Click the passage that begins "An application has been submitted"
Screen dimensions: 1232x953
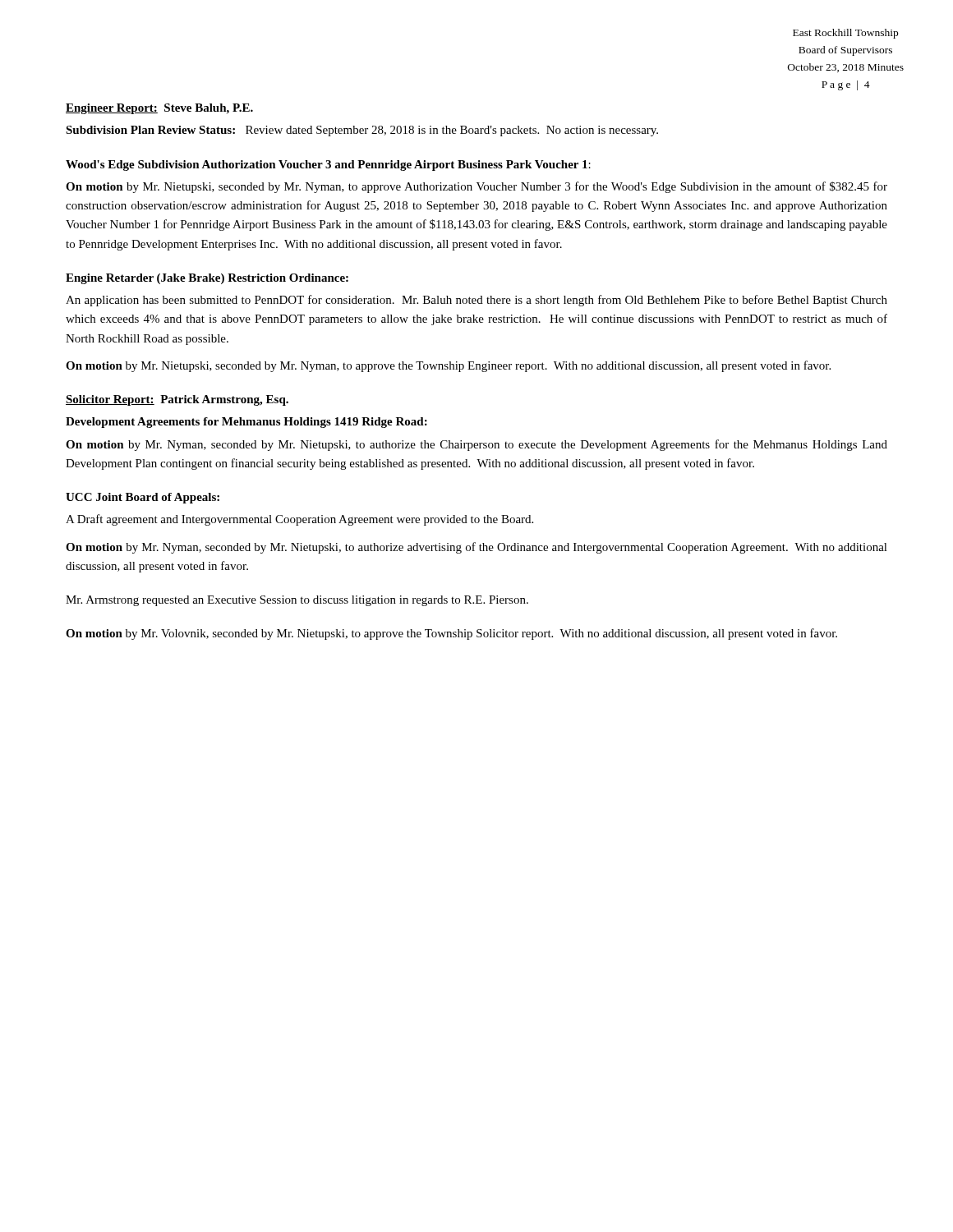[x=476, y=319]
